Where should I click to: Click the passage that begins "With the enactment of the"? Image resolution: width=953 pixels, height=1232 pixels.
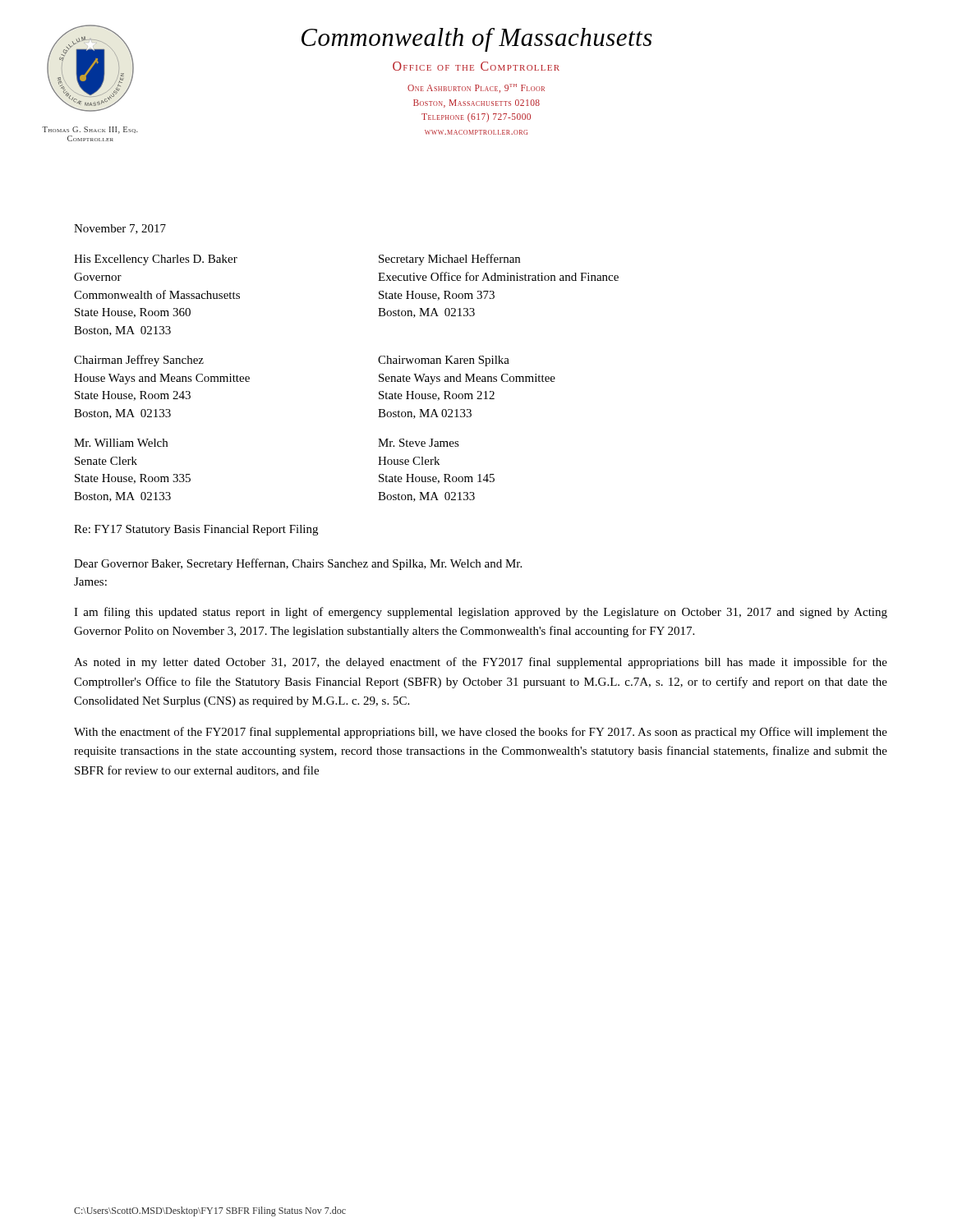pyautogui.click(x=481, y=751)
